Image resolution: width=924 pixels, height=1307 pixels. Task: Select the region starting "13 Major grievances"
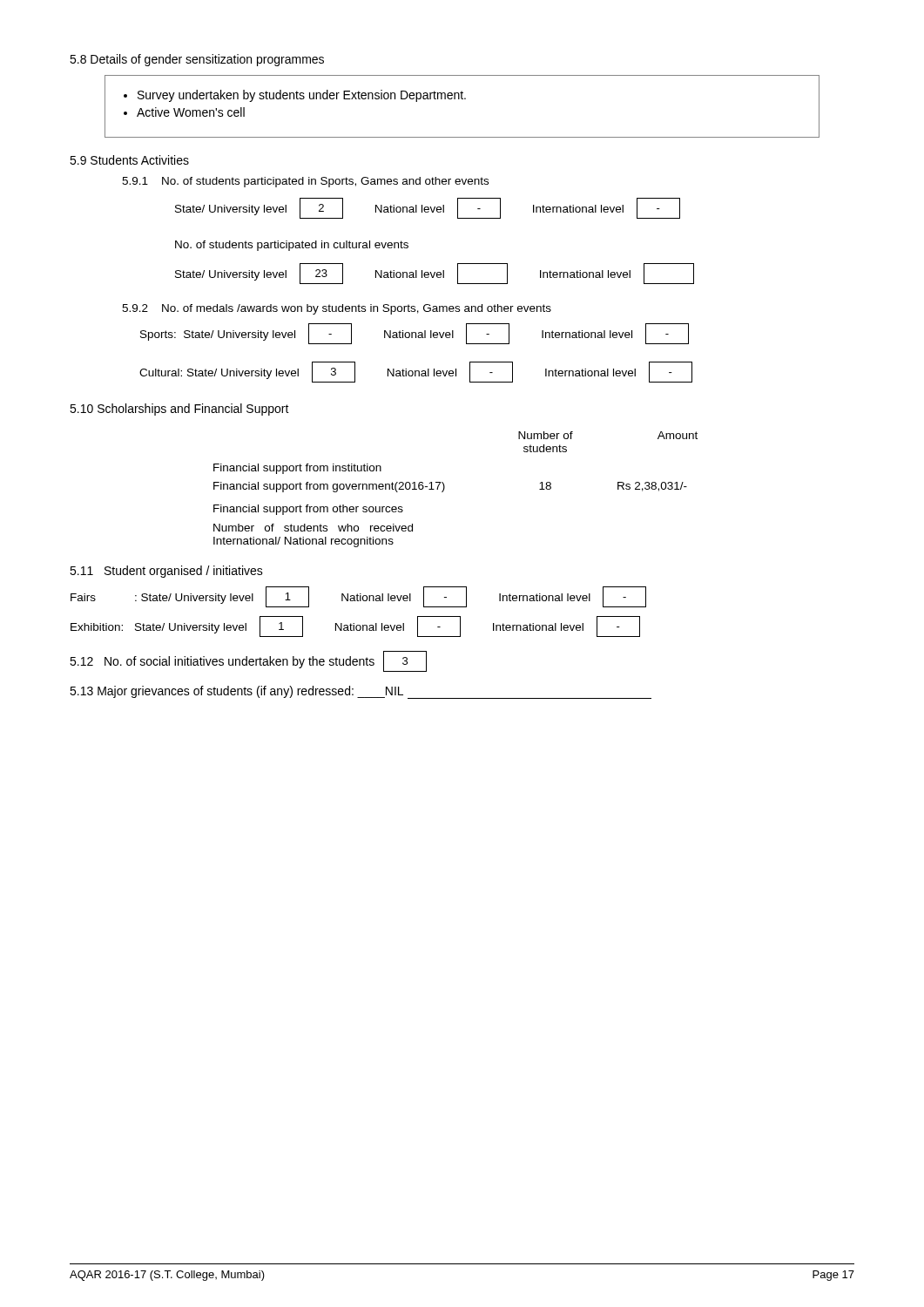pyautogui.click(x=360, y=691)
